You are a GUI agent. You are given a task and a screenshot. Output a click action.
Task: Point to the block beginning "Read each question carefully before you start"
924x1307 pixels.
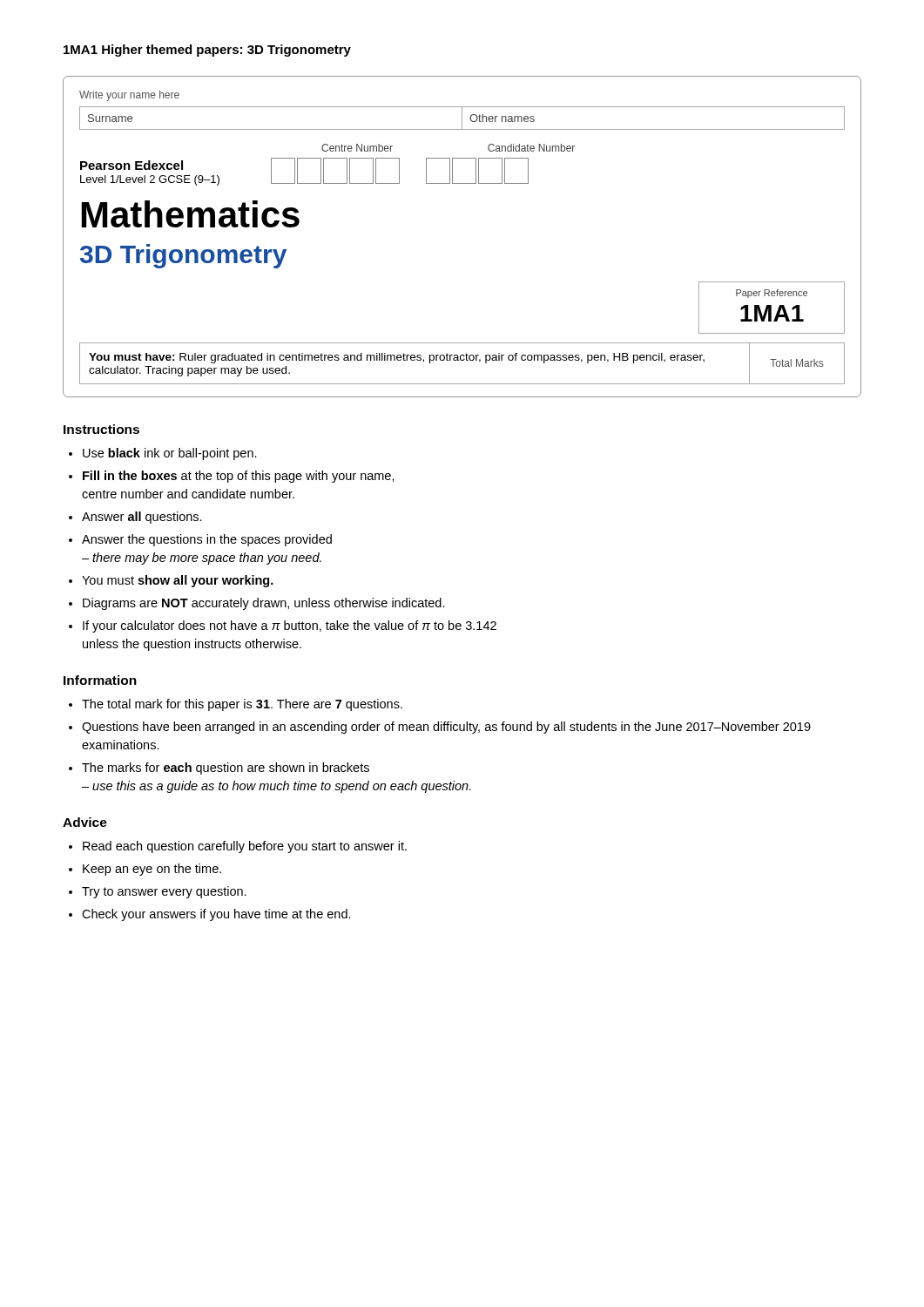click(x=245, y=846)
